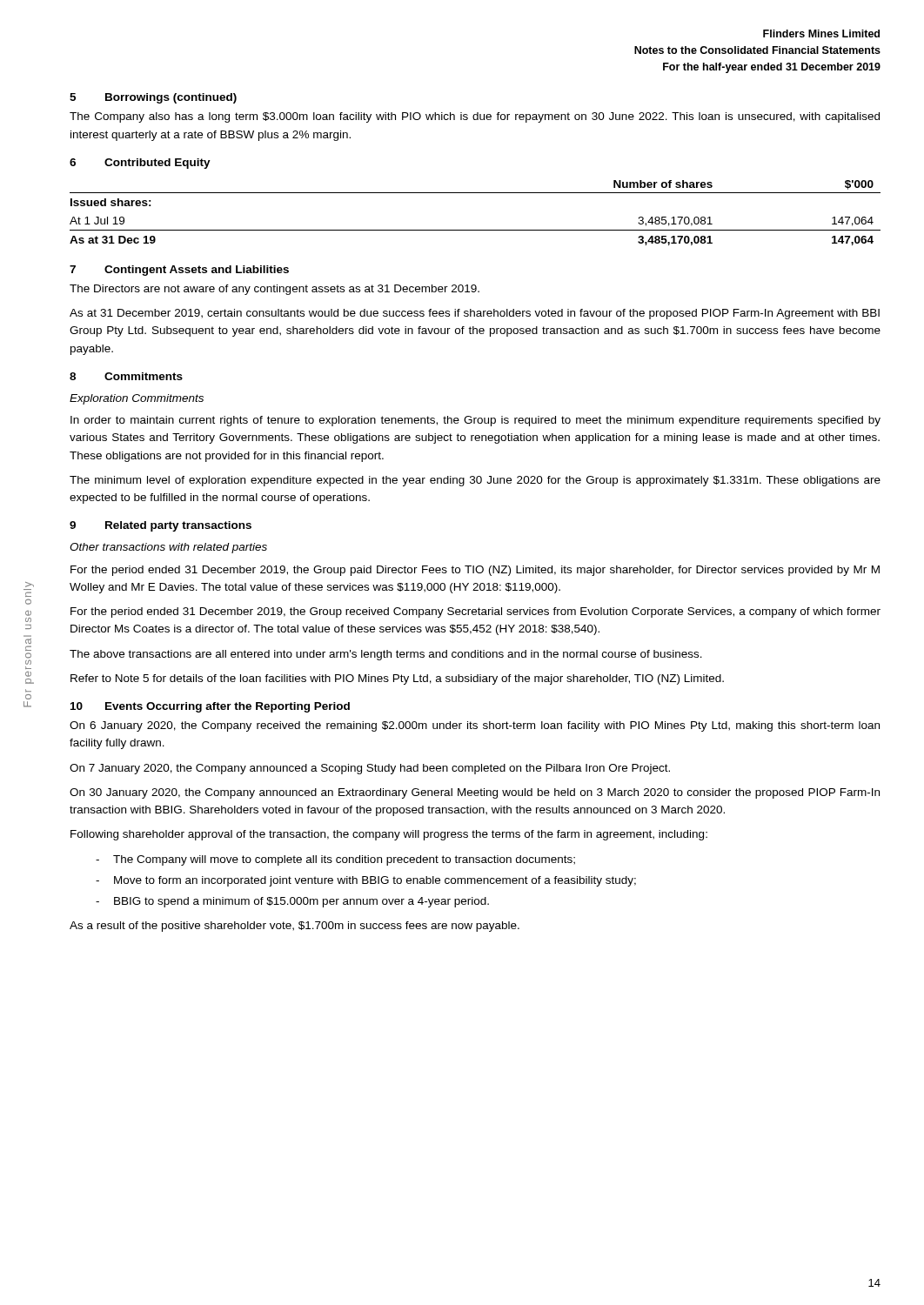
Task: Locate the text block with the text "In order to maintain current"
Action: tap(475, 438)
